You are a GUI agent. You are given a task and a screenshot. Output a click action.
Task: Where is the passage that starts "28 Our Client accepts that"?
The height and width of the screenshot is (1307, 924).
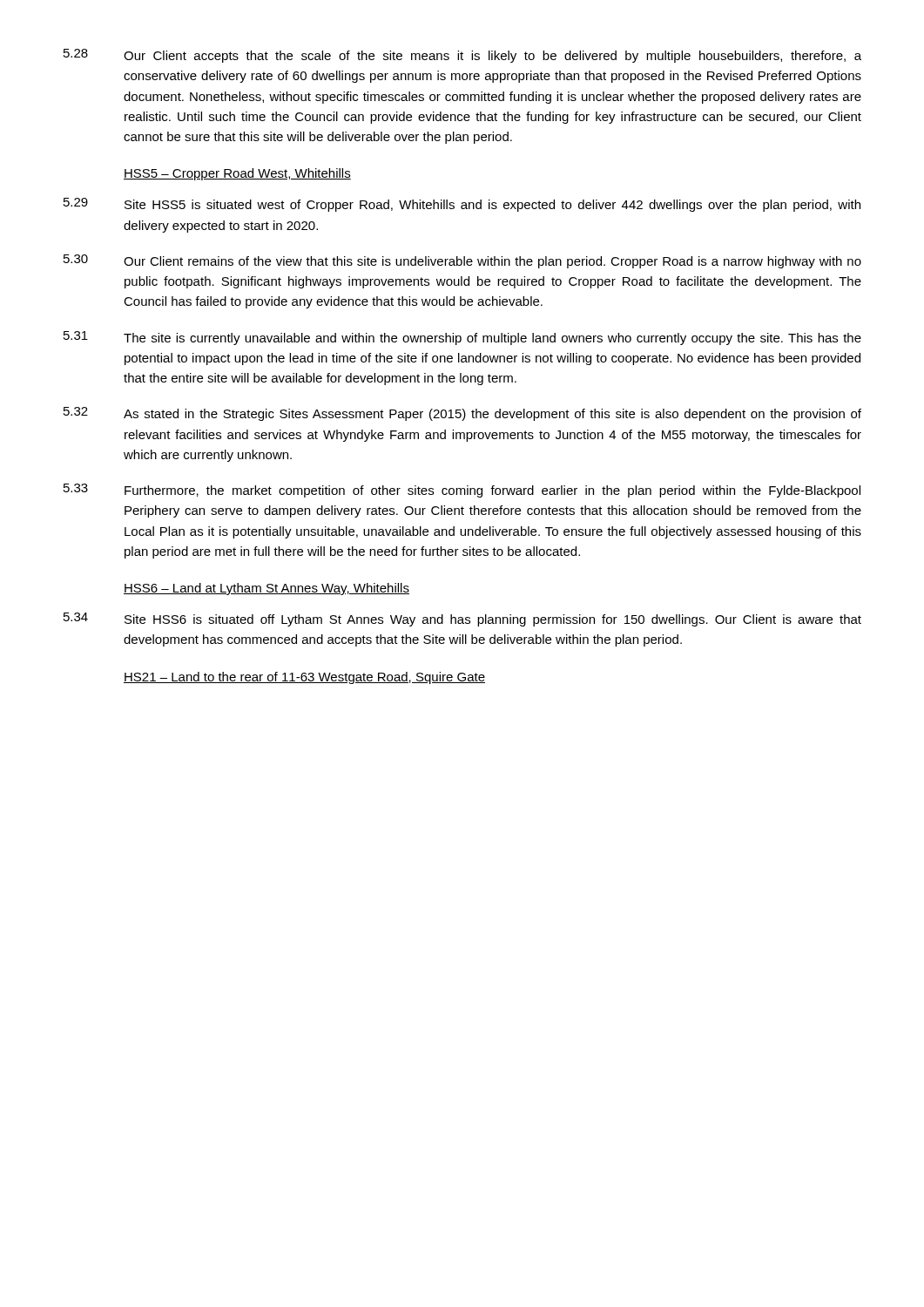(462, 96)
